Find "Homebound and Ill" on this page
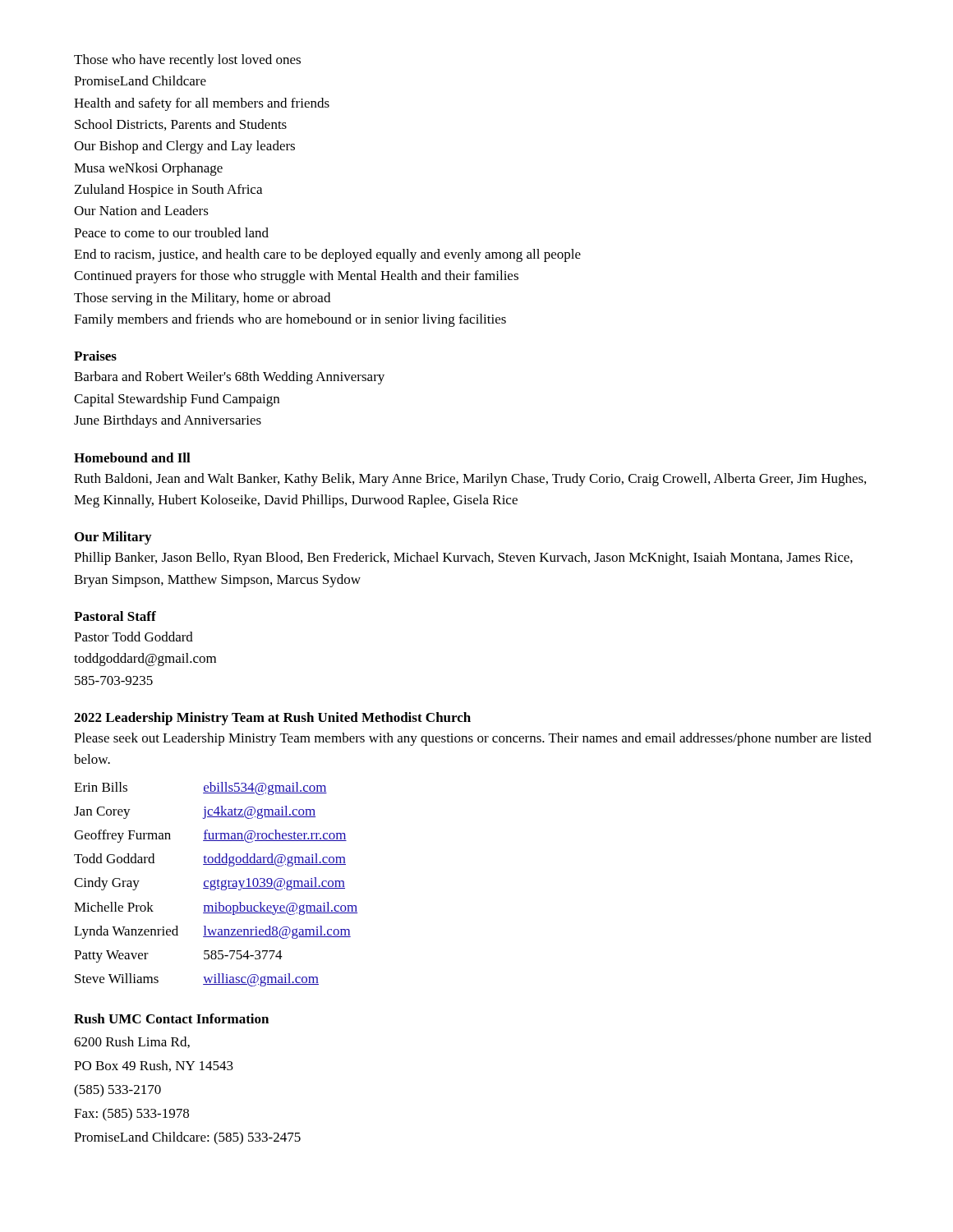 coord(132,458)
